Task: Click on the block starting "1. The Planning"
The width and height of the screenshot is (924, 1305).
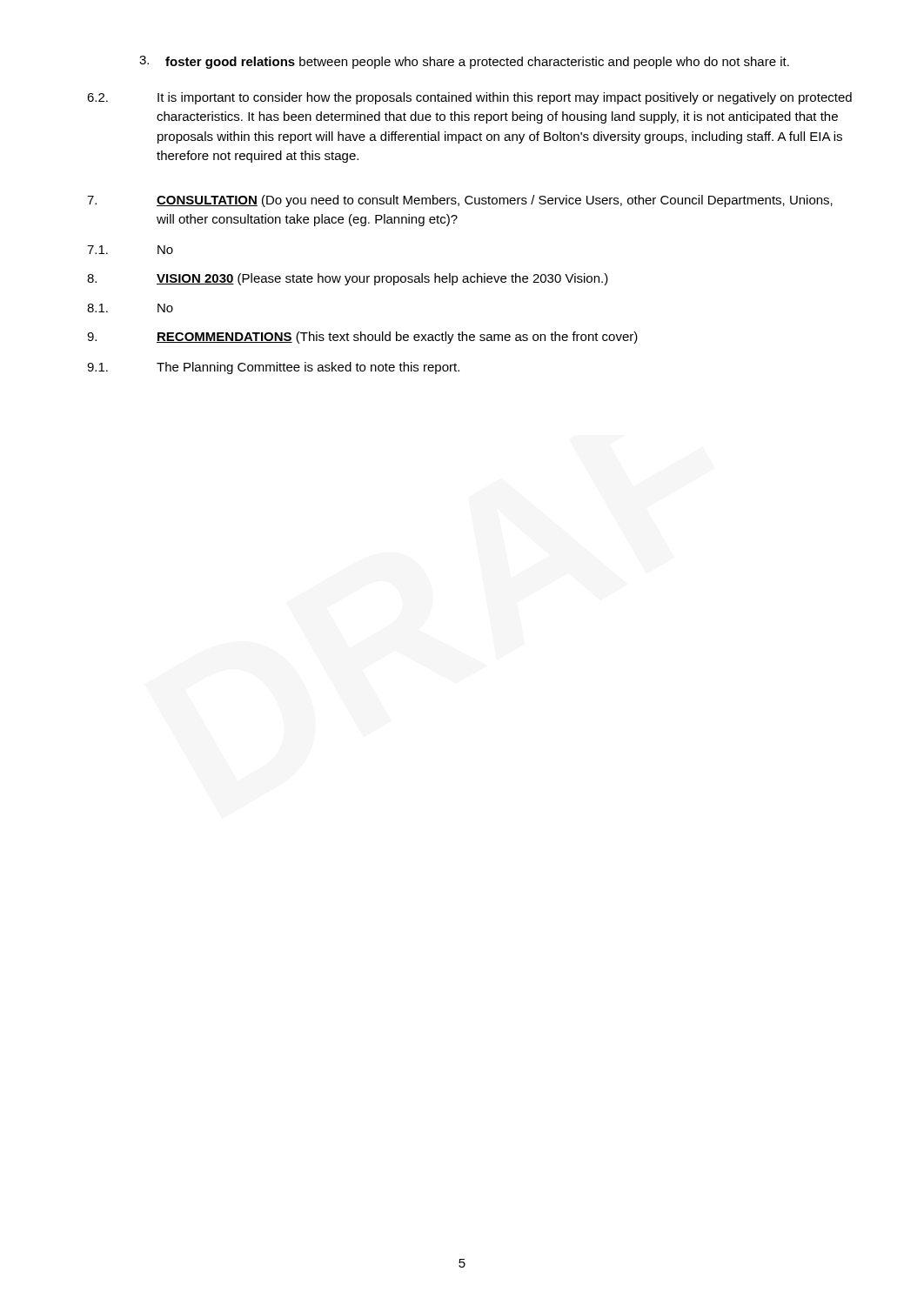Action: click(x=274, y=366)
